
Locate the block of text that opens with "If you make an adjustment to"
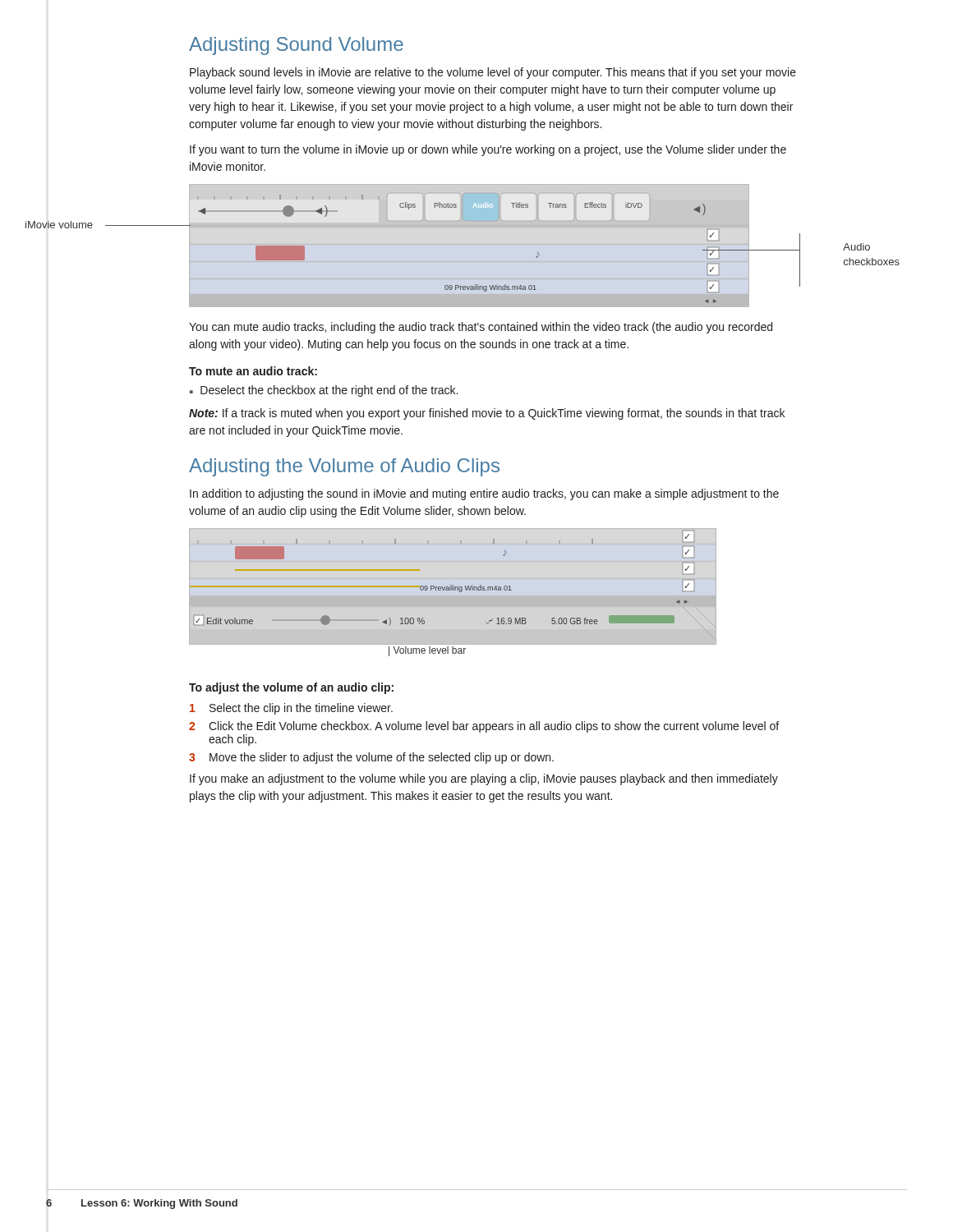coord(493,788)
